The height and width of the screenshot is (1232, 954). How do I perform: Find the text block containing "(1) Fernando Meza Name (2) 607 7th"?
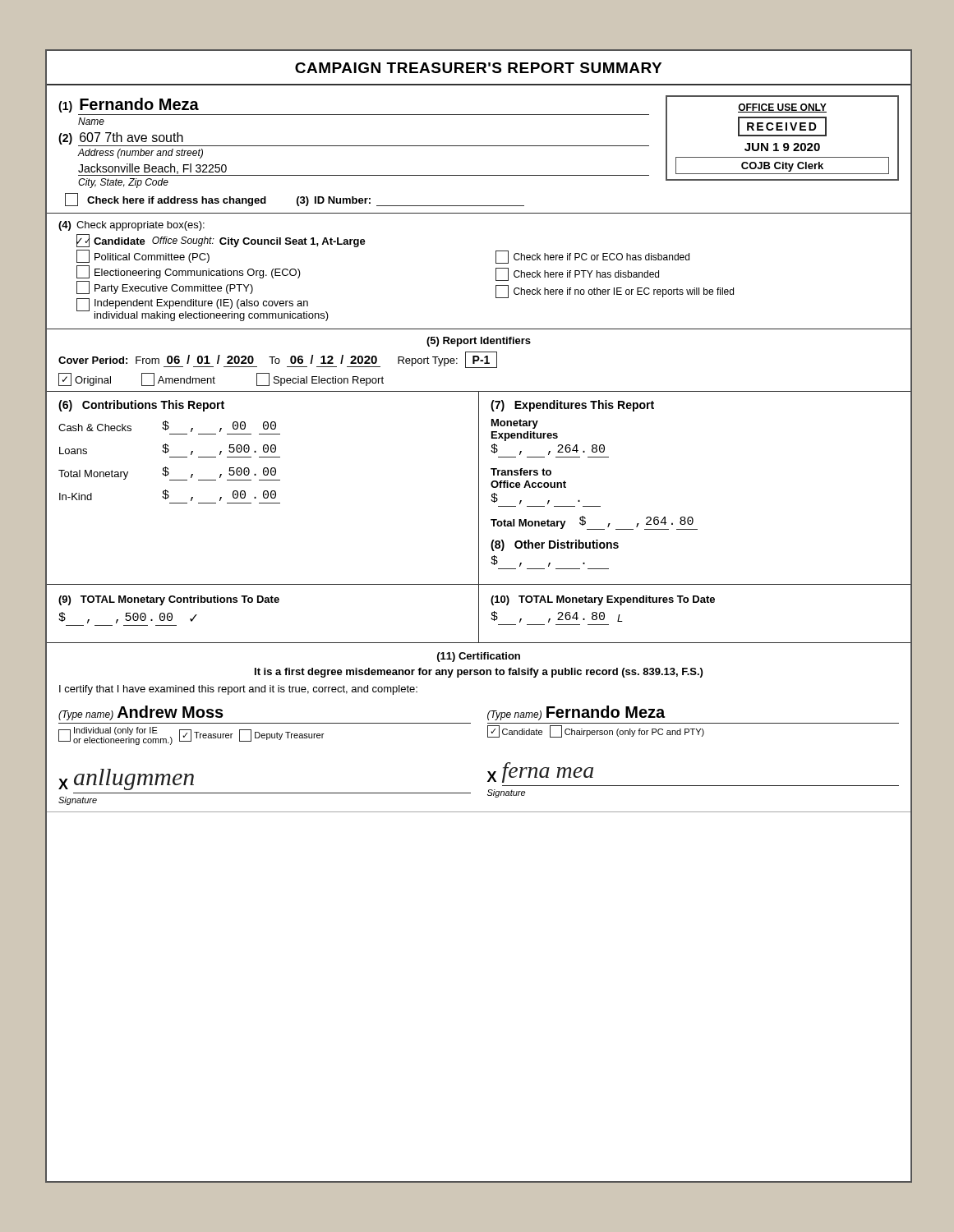479,150
